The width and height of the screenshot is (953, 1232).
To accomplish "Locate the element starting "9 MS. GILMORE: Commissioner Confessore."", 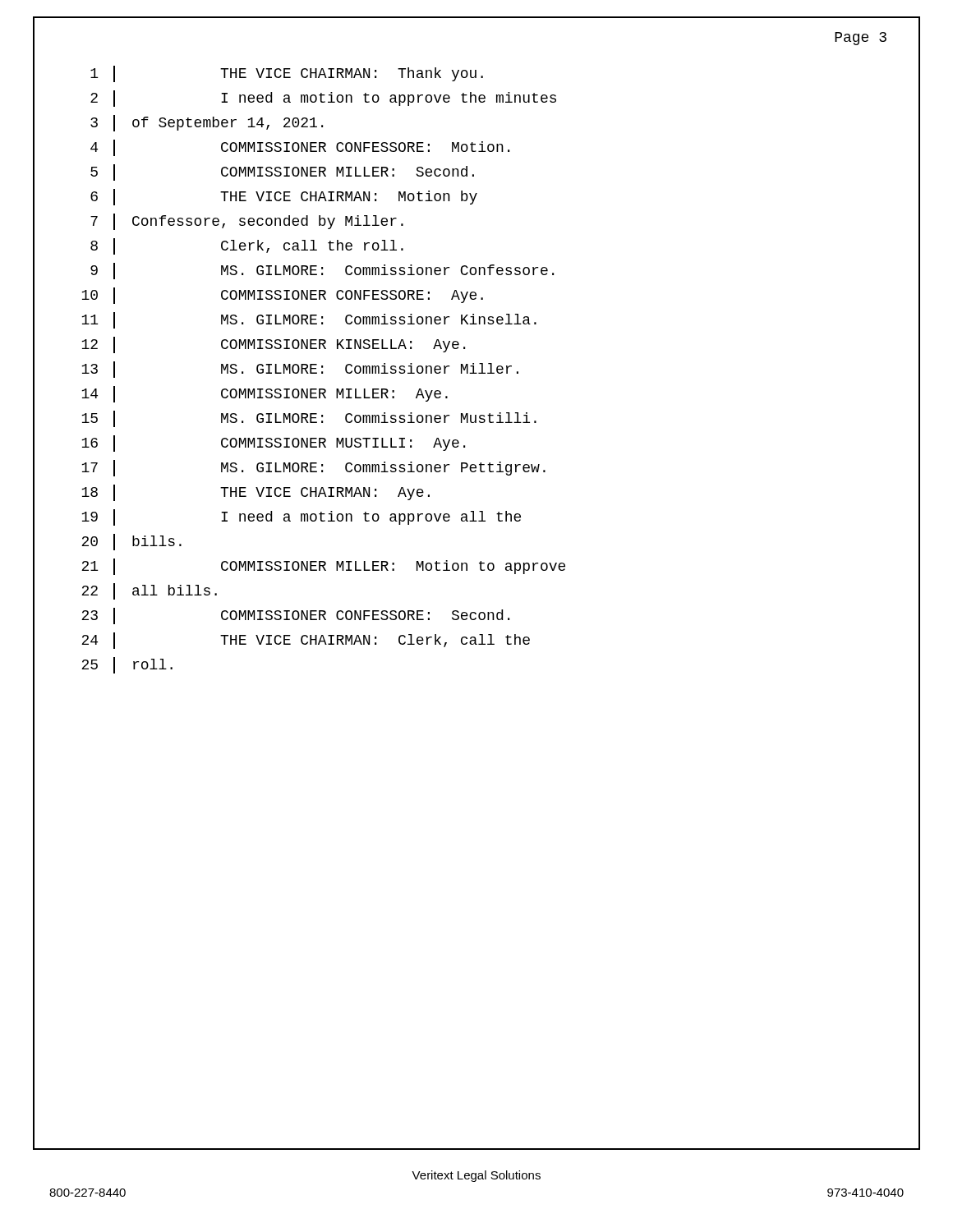I will click(476, 271).
